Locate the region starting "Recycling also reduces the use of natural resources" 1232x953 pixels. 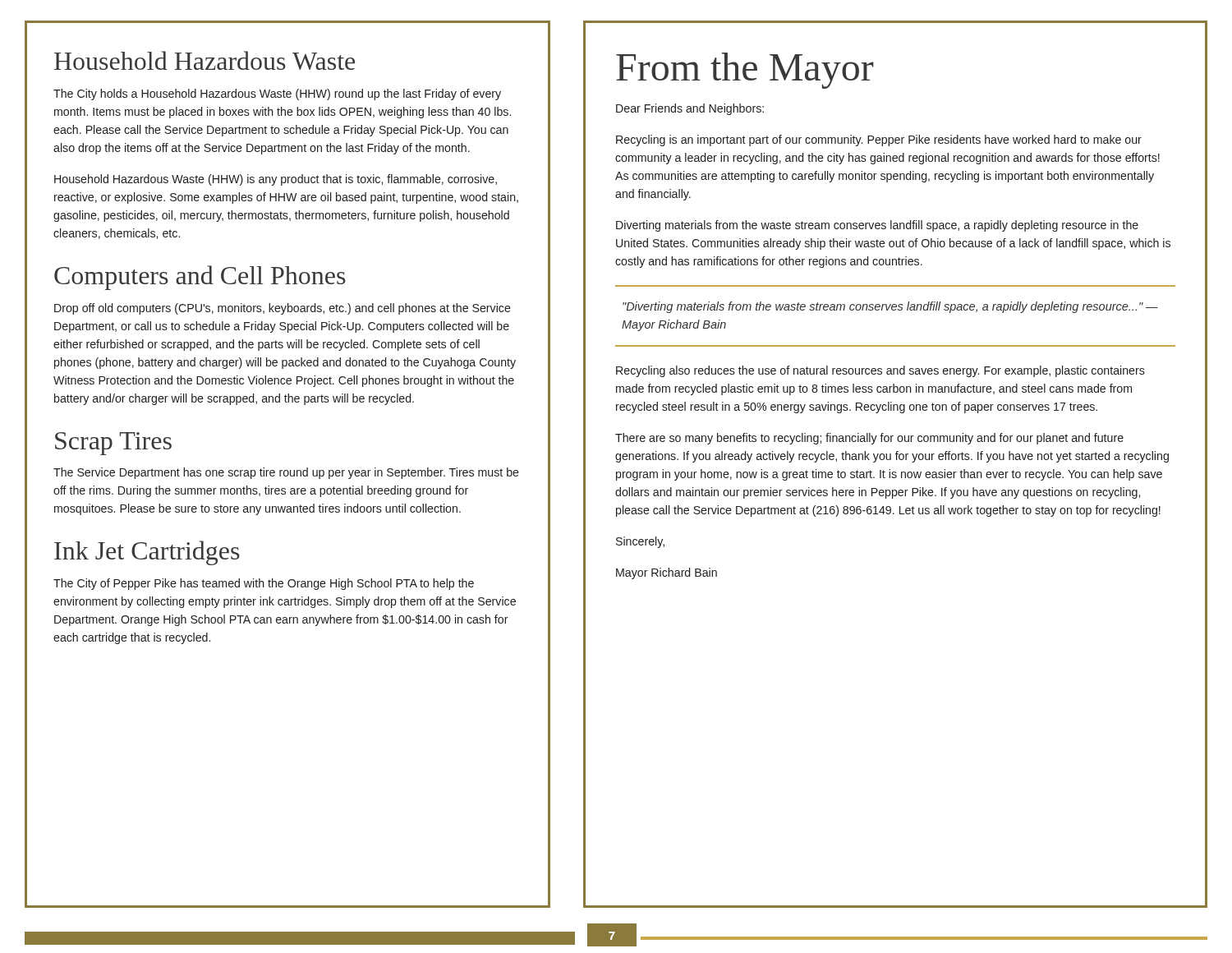coord(895,389)
